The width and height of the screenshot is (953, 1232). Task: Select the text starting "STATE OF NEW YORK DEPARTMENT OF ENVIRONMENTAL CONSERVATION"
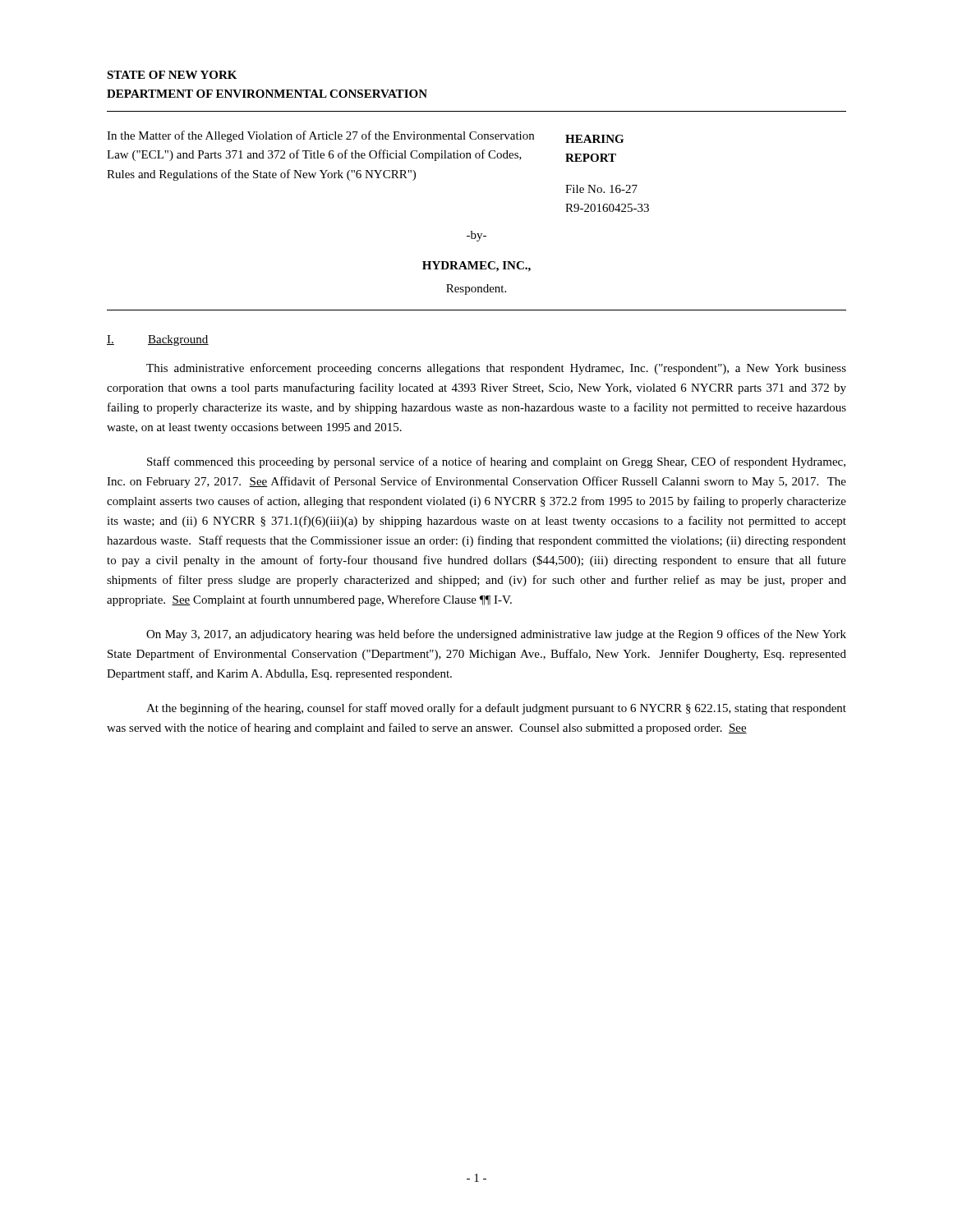pyautogui.click(x=172, y=75)
